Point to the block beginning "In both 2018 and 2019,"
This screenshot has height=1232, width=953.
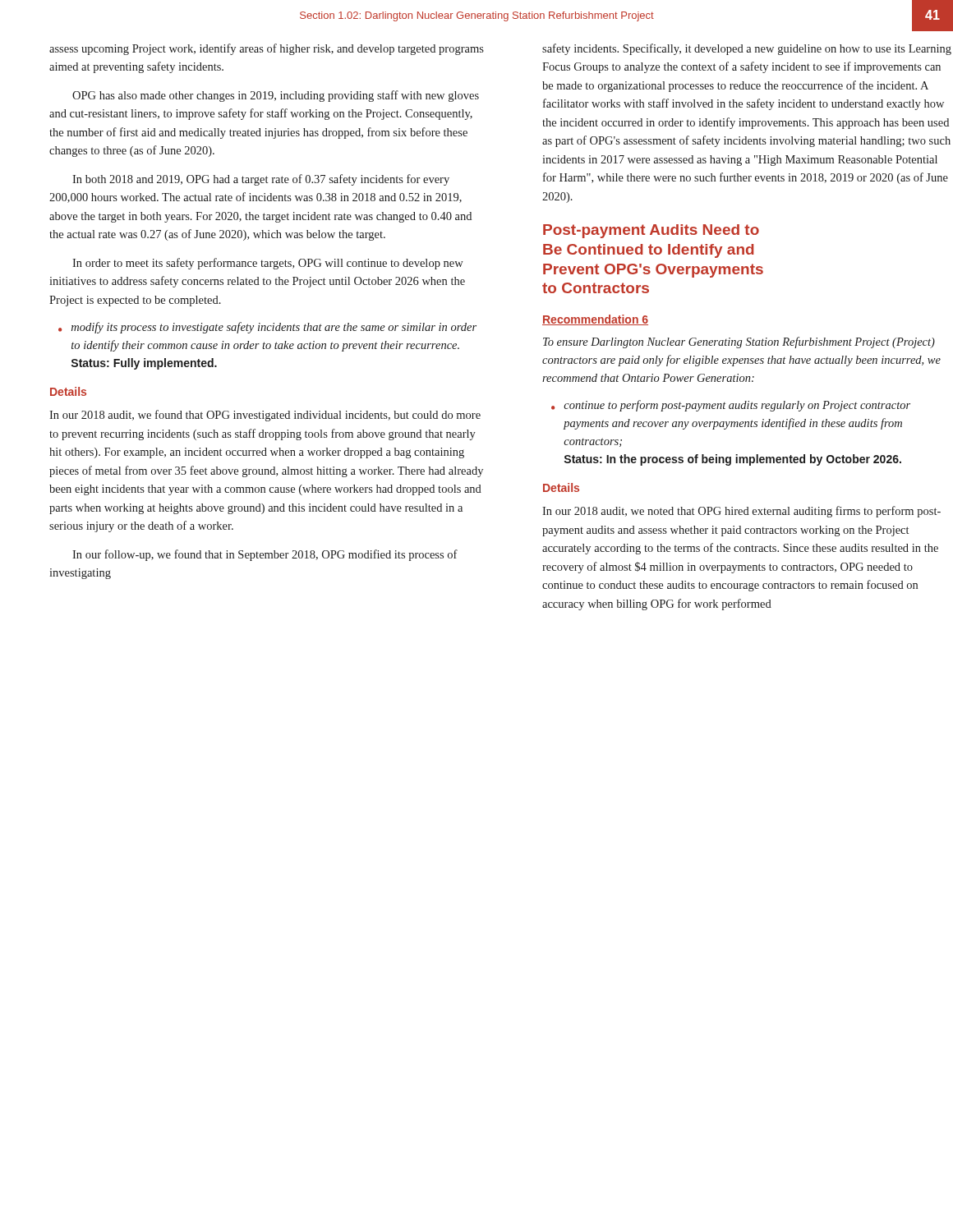point(261,207)
